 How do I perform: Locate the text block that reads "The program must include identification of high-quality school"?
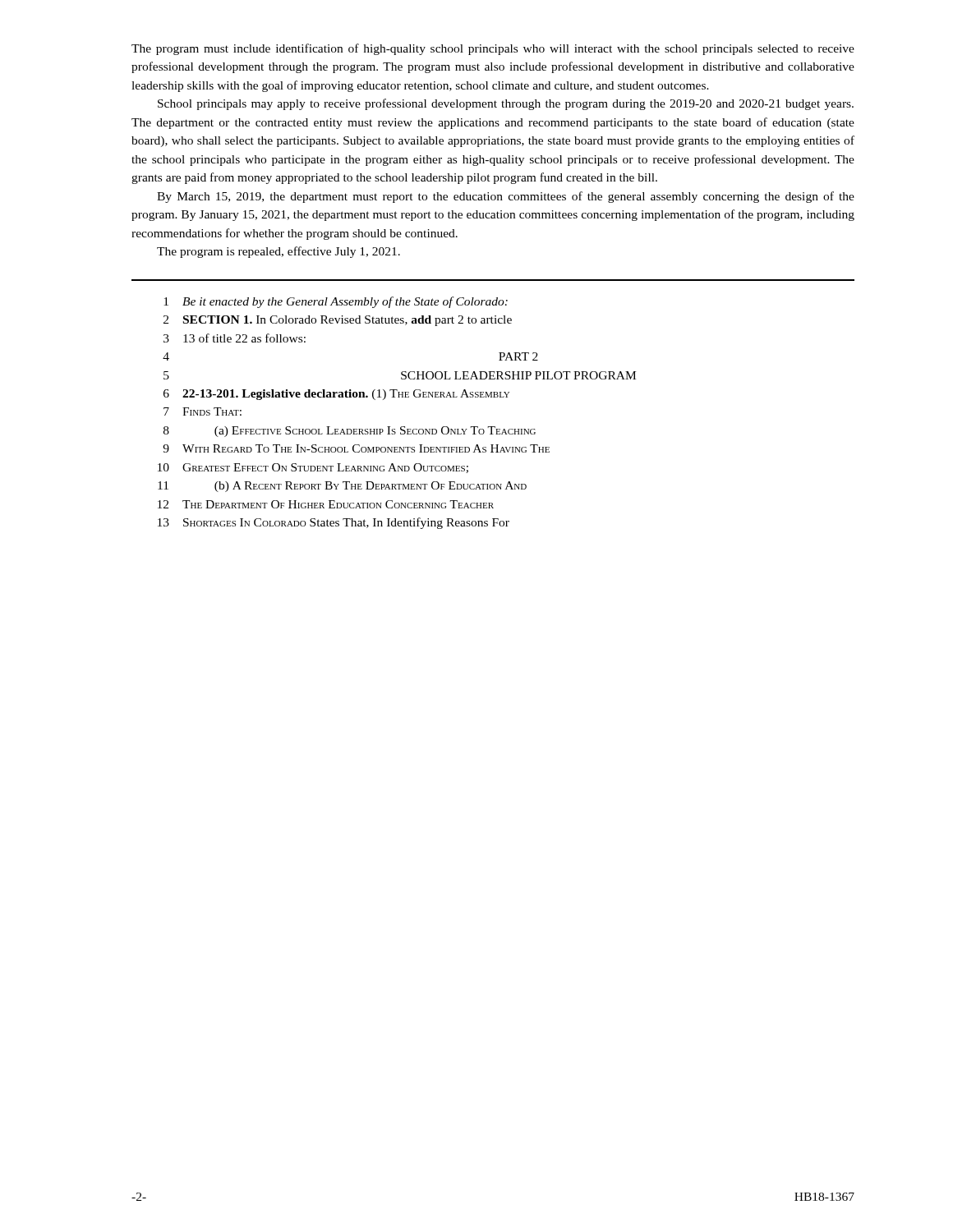point(493,150)
